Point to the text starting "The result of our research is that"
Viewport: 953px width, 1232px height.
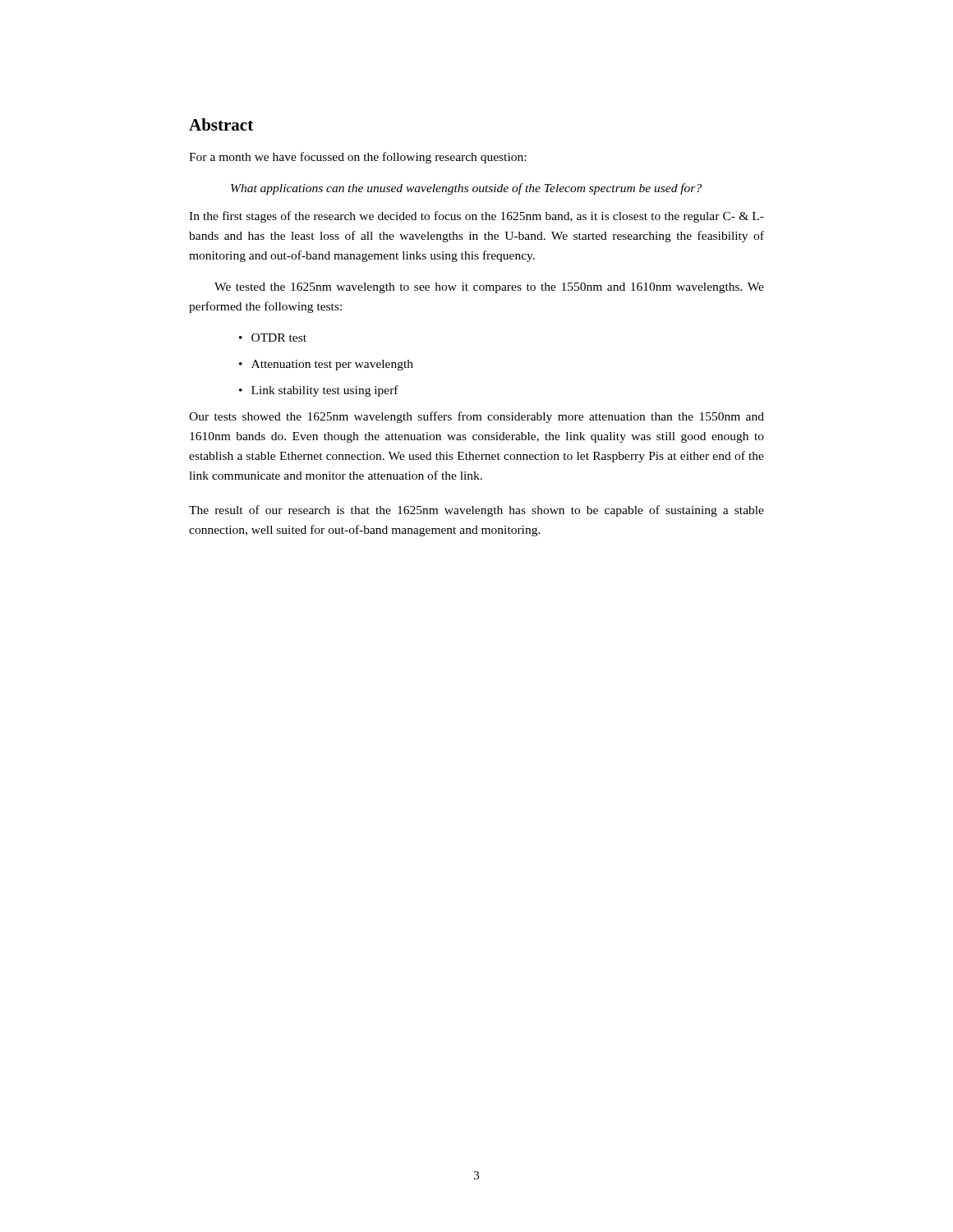pyautogui.click(x=476, y=520)
